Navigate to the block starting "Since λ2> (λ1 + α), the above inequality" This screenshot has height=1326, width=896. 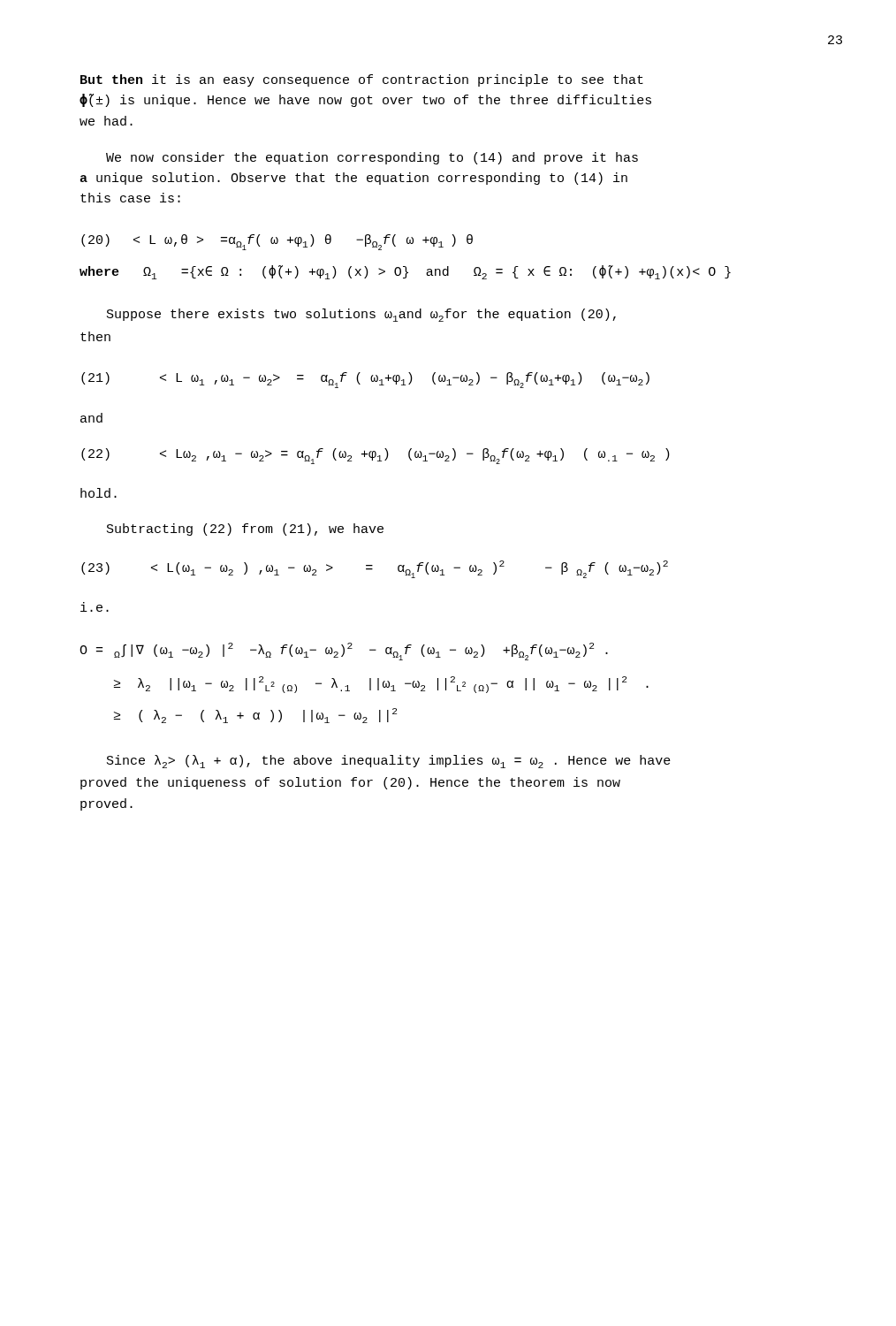(x=457, y=783)
